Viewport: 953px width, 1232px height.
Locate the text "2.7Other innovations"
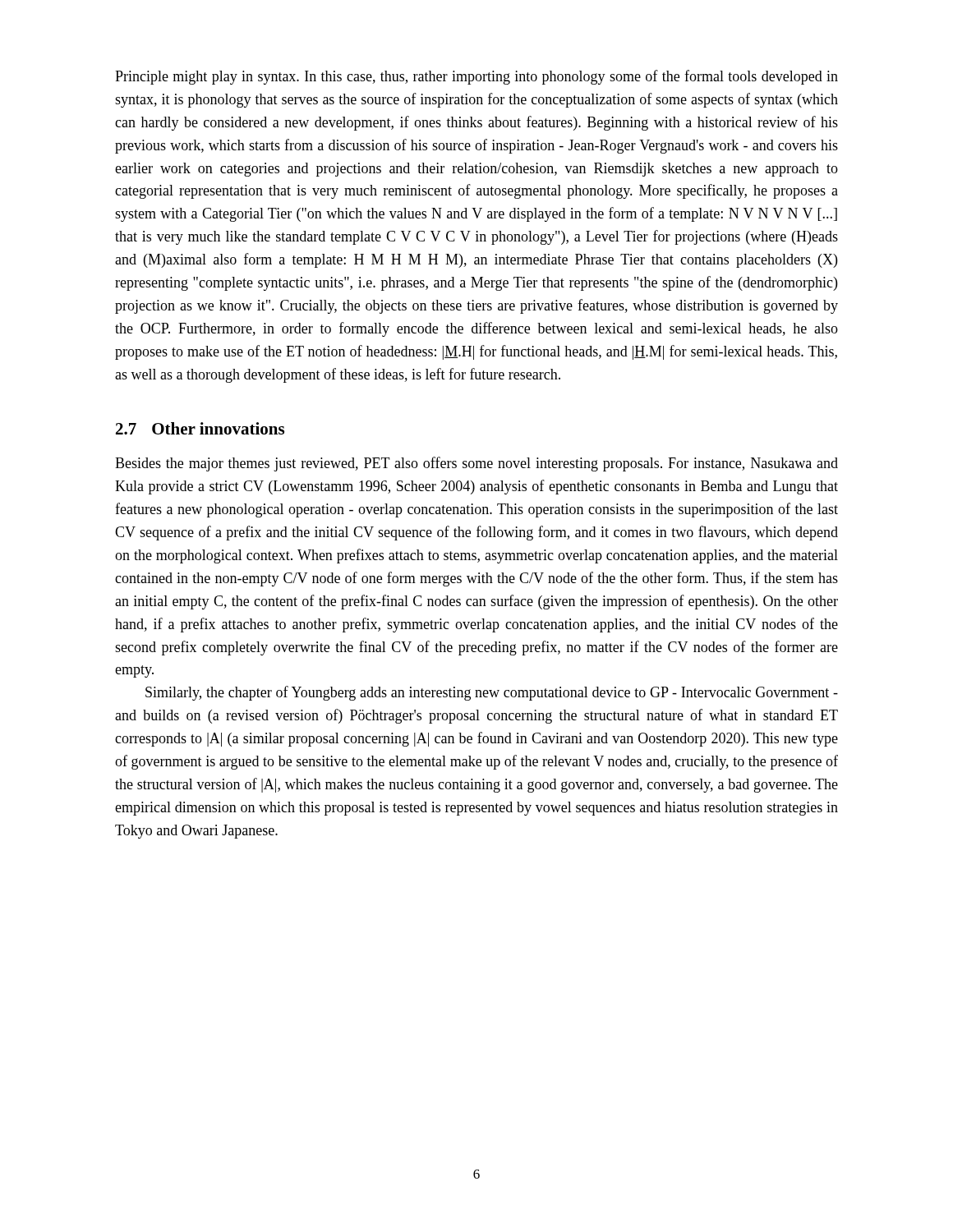click(x=200, y=429)
